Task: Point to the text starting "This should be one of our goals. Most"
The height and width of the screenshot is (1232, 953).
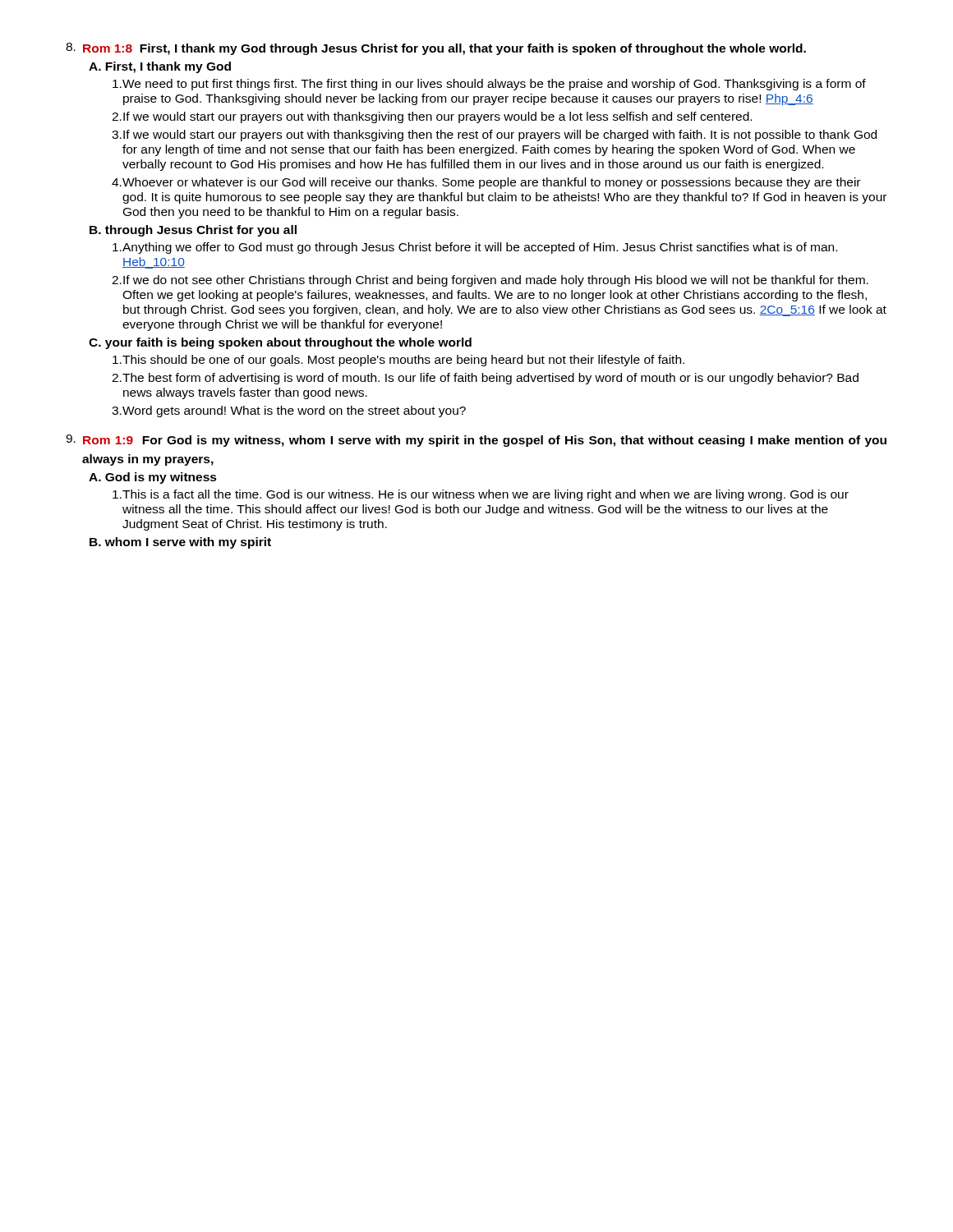Action: (399, 360)
